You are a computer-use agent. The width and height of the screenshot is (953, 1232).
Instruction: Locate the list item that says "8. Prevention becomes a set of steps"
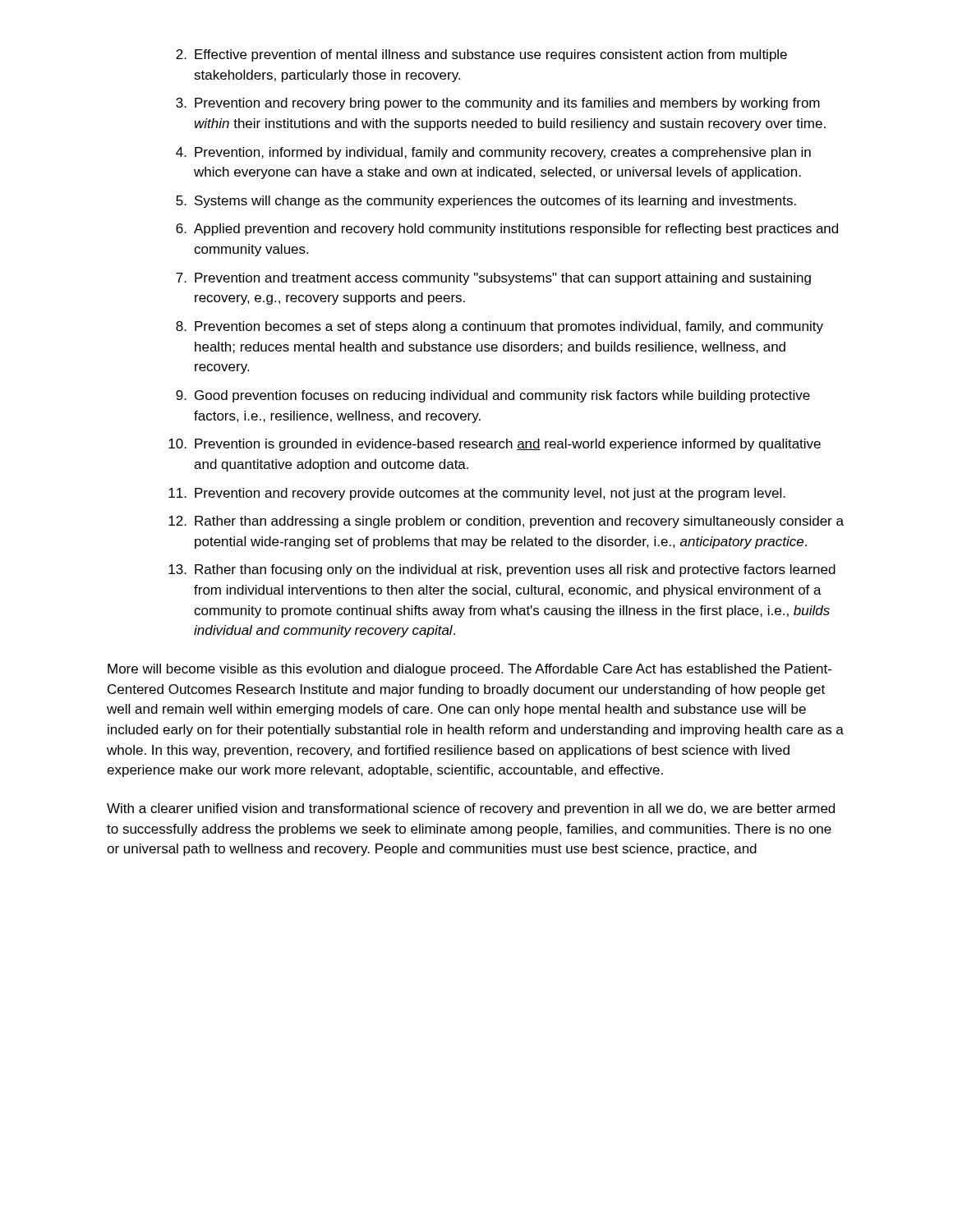click(x=501, y=347)
